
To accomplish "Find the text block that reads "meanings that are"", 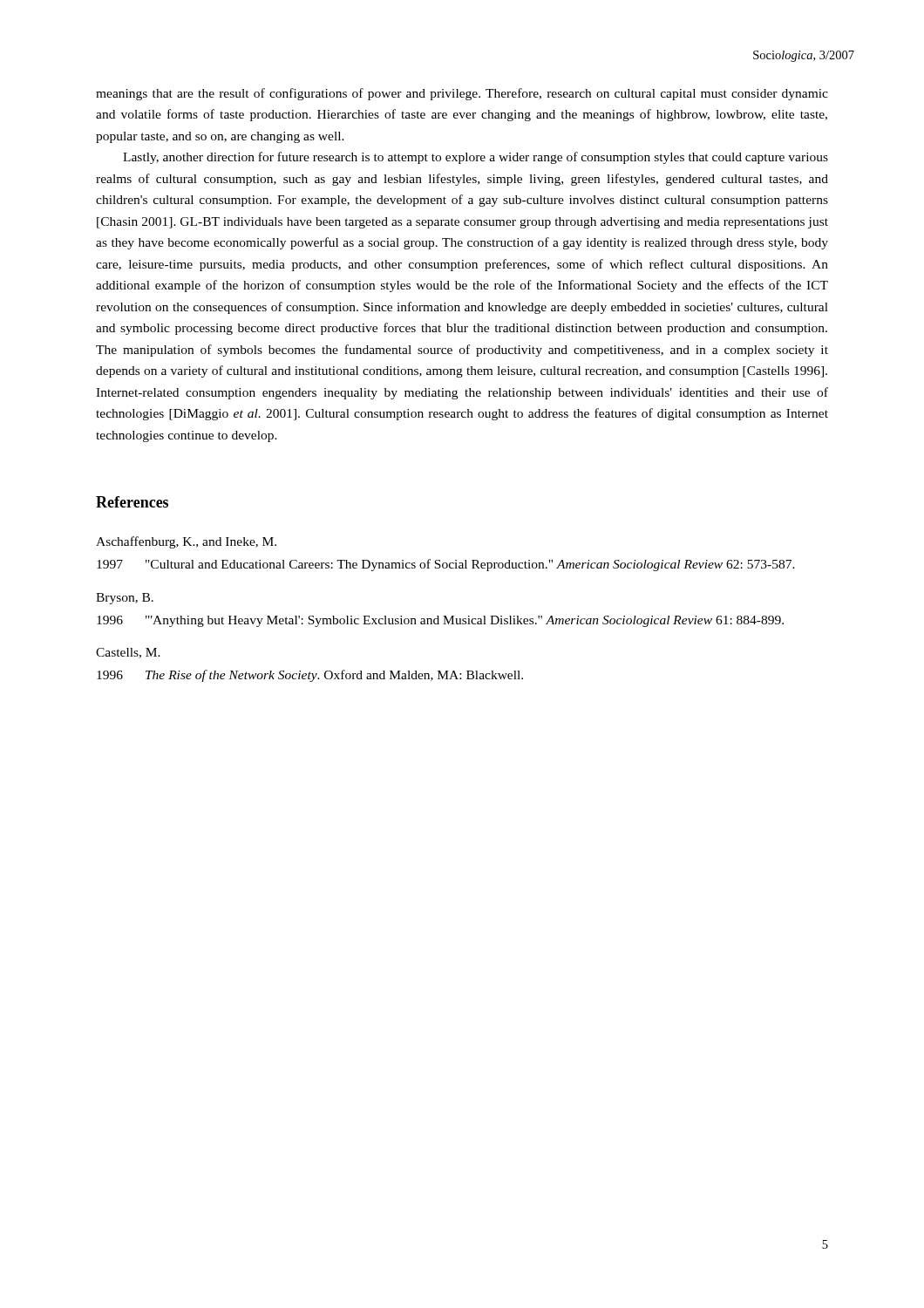I will [462, 264].
